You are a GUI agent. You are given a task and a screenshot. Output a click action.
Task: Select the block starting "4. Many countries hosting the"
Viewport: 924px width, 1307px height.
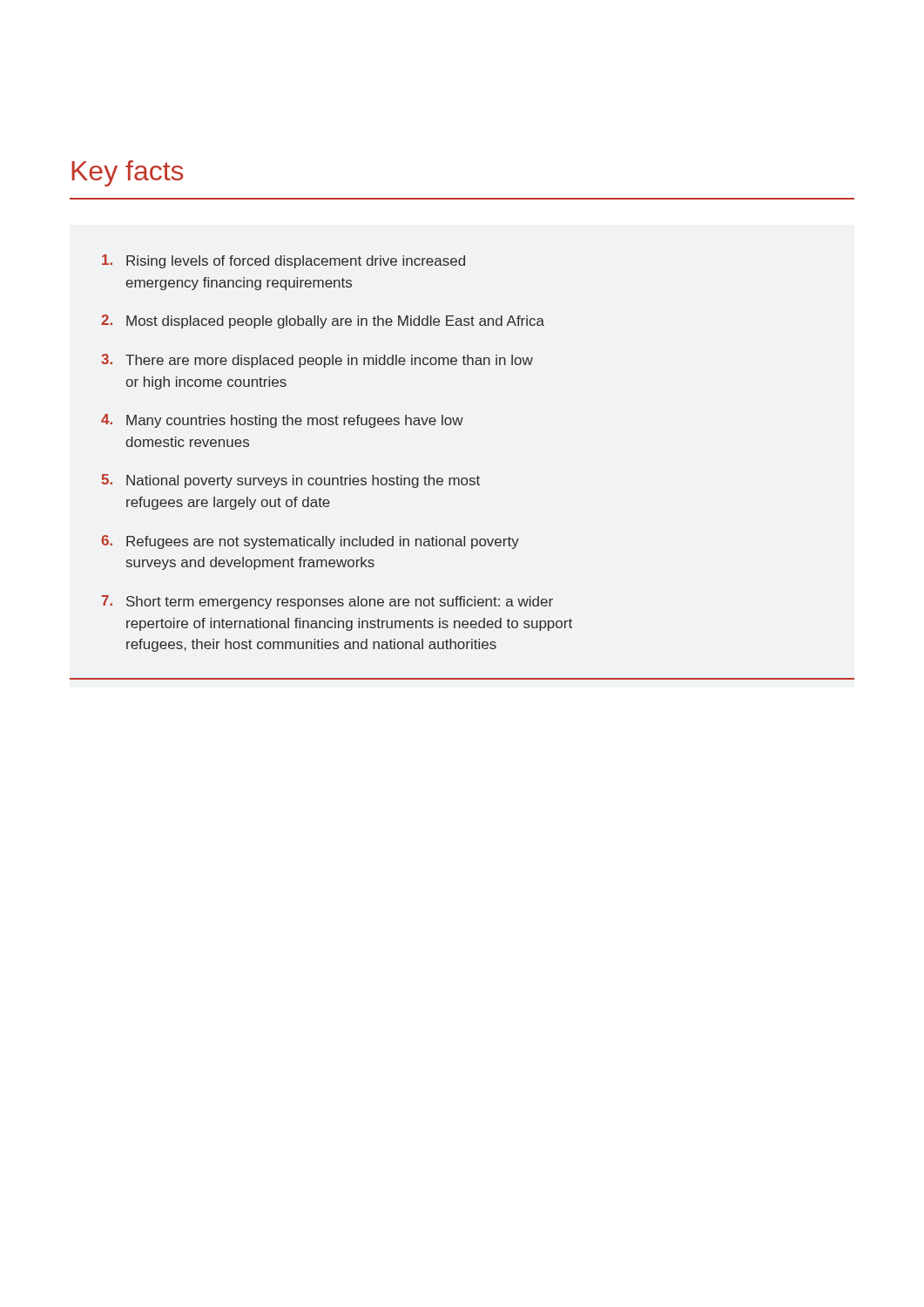[x=282, y=432]
